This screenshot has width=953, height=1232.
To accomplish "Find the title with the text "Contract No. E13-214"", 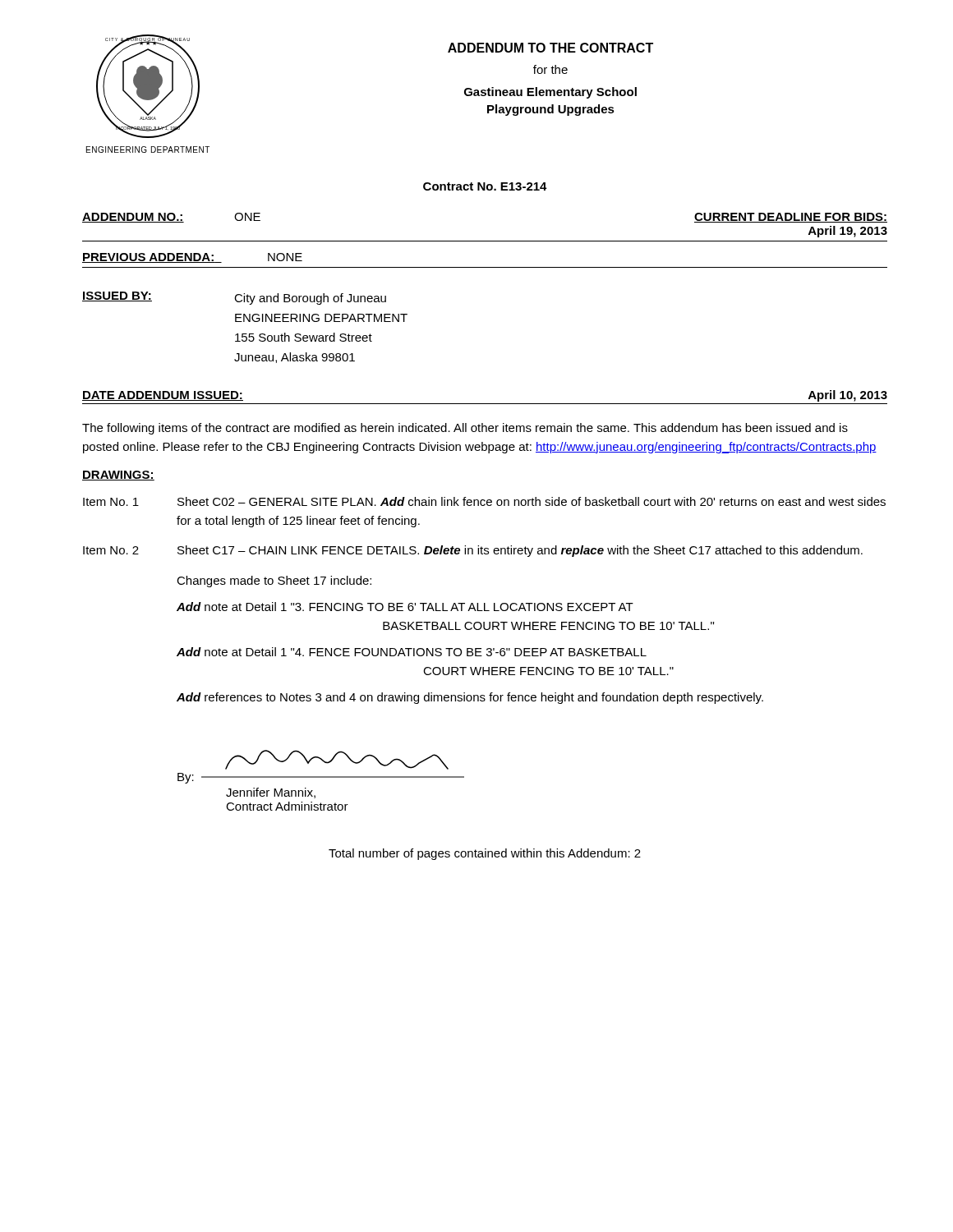I will (x=485, y=186).
